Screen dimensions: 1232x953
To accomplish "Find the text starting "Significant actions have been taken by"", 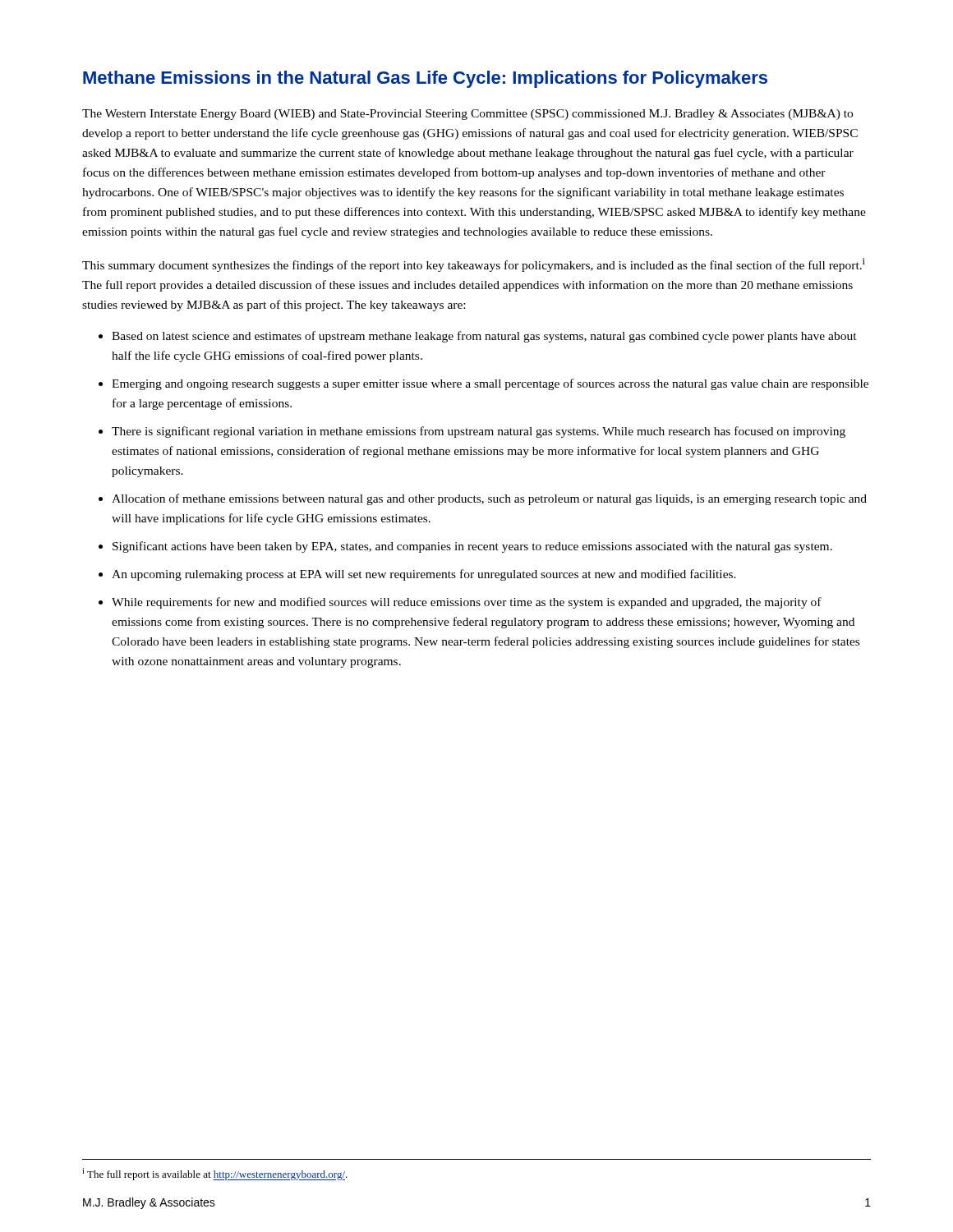I will coord(472,546).
